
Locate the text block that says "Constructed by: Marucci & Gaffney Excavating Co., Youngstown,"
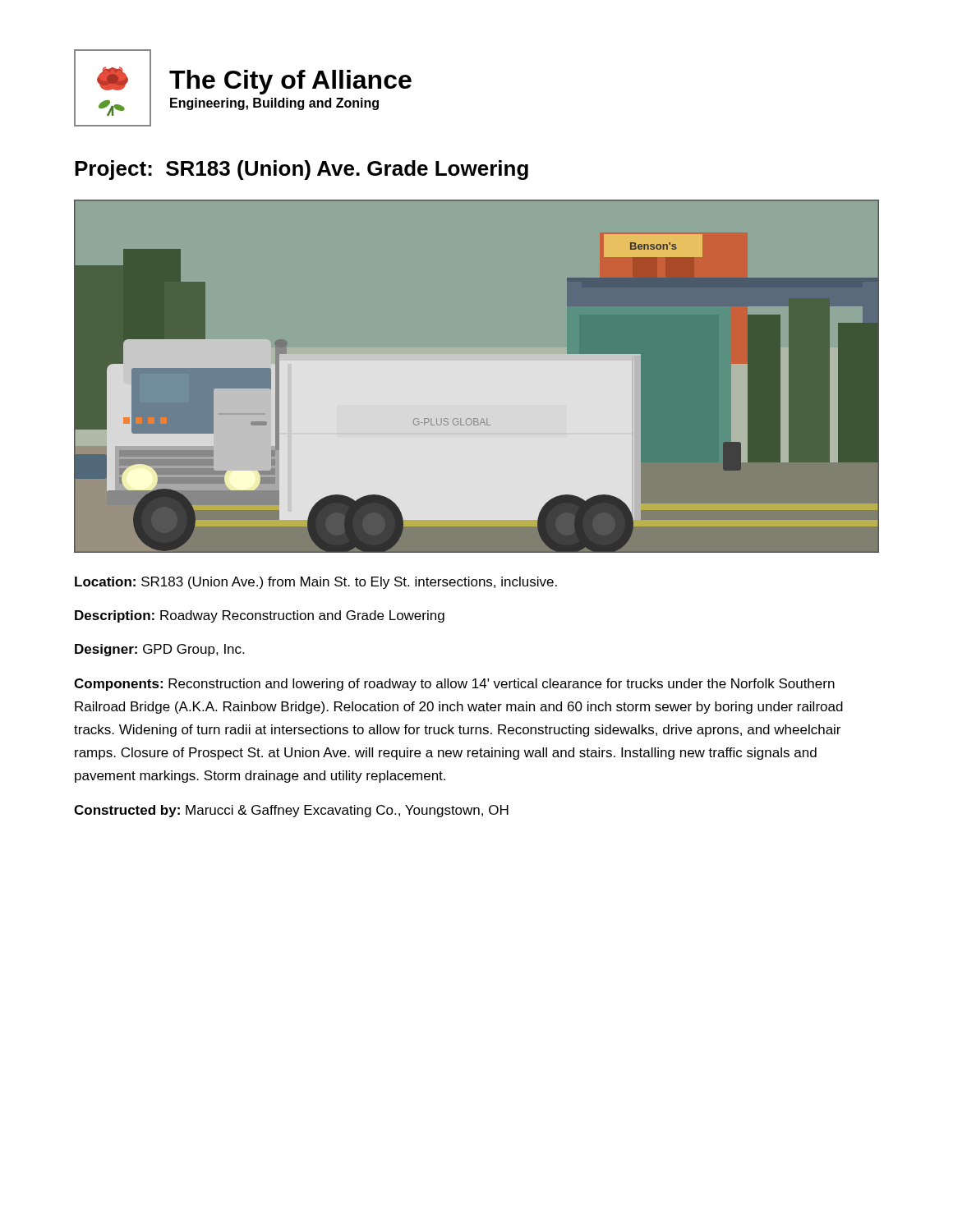coord(292,810)
